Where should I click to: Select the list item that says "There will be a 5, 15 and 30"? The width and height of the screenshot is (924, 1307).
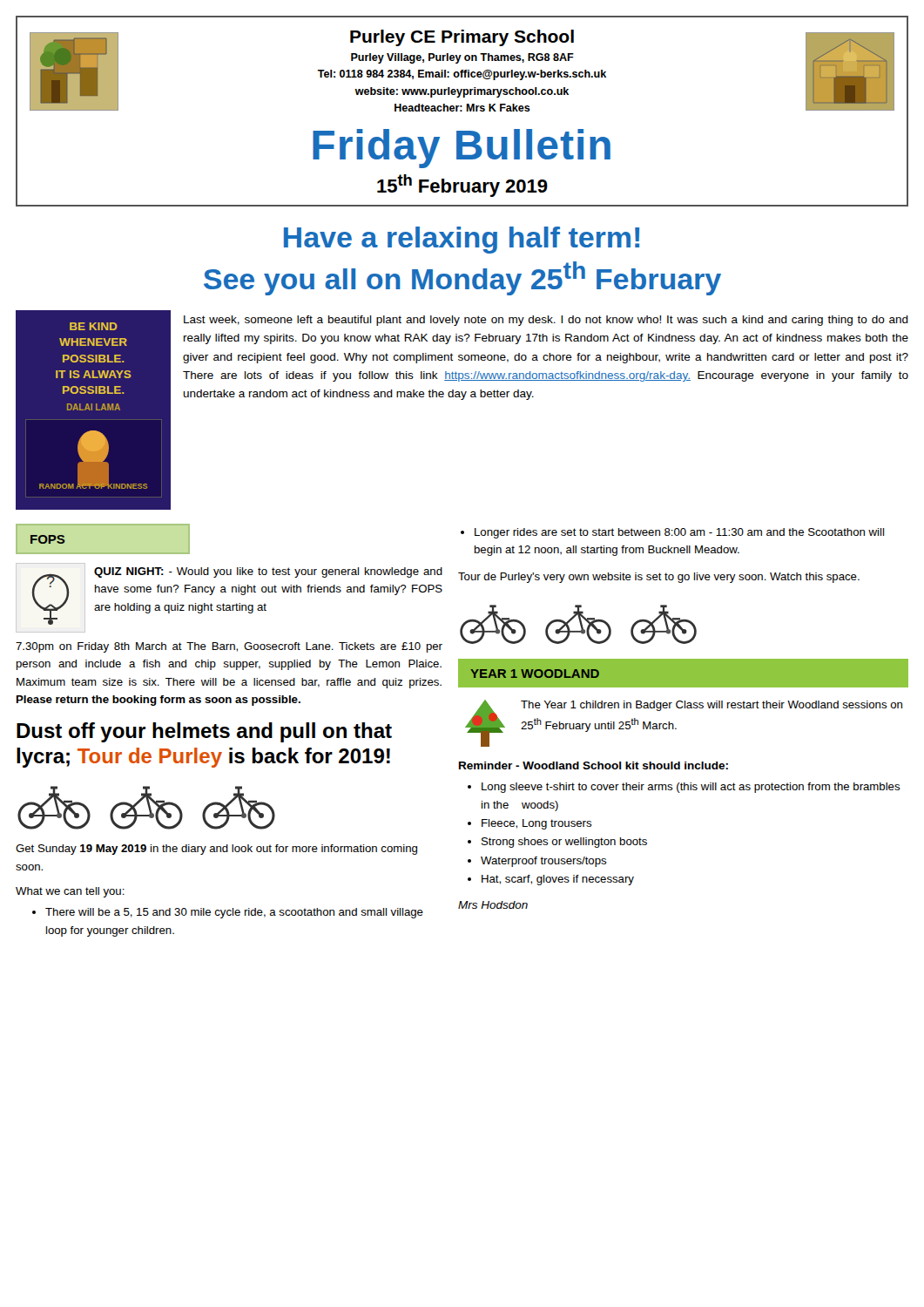pos(236,922)
